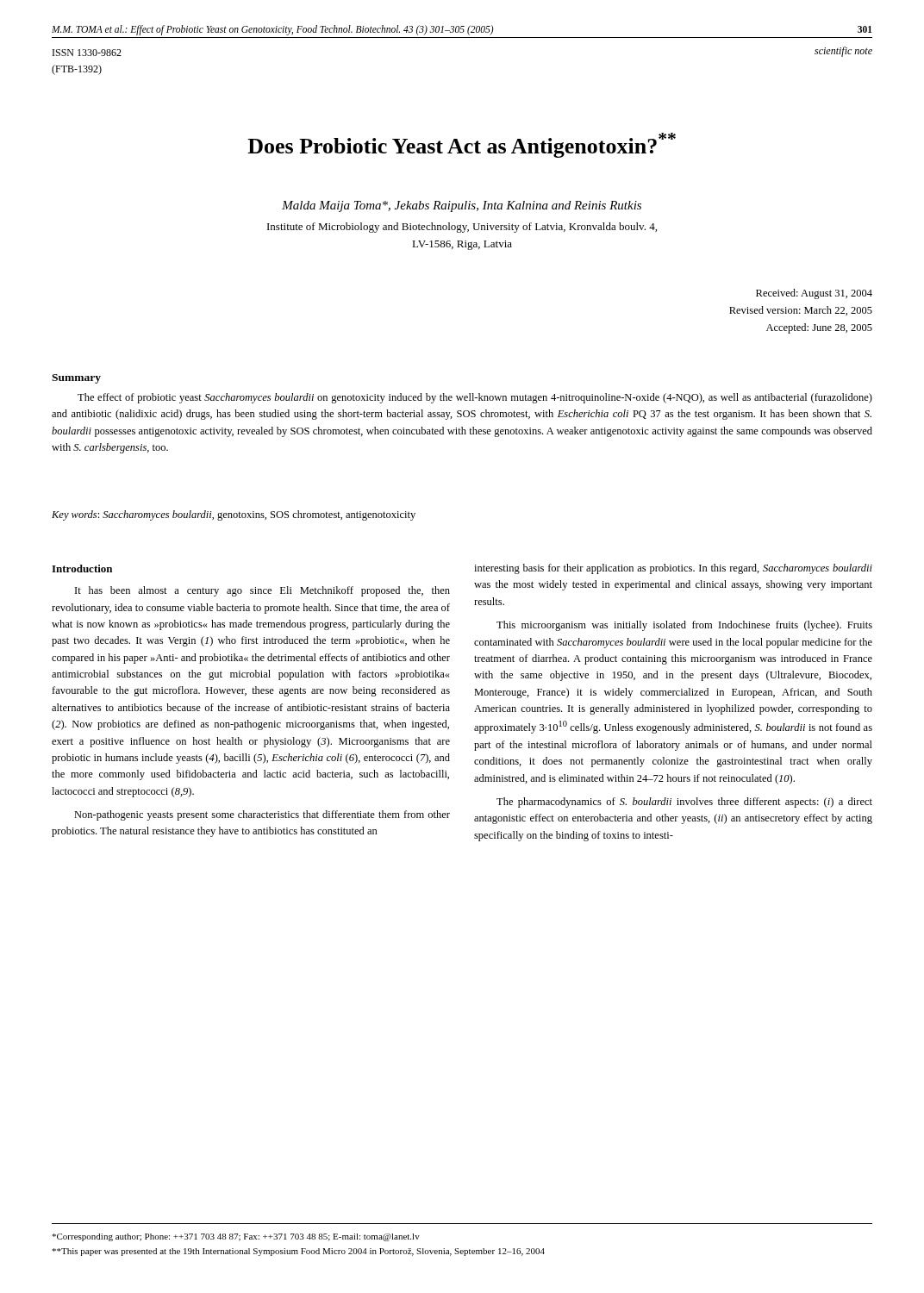Locate the block of text that opens with "Key words: Saccharomyces boulardii, genotoxins, SOS chromotest,"
Image resolution: width=924 pixels, height=1293 pixels.
234,515
